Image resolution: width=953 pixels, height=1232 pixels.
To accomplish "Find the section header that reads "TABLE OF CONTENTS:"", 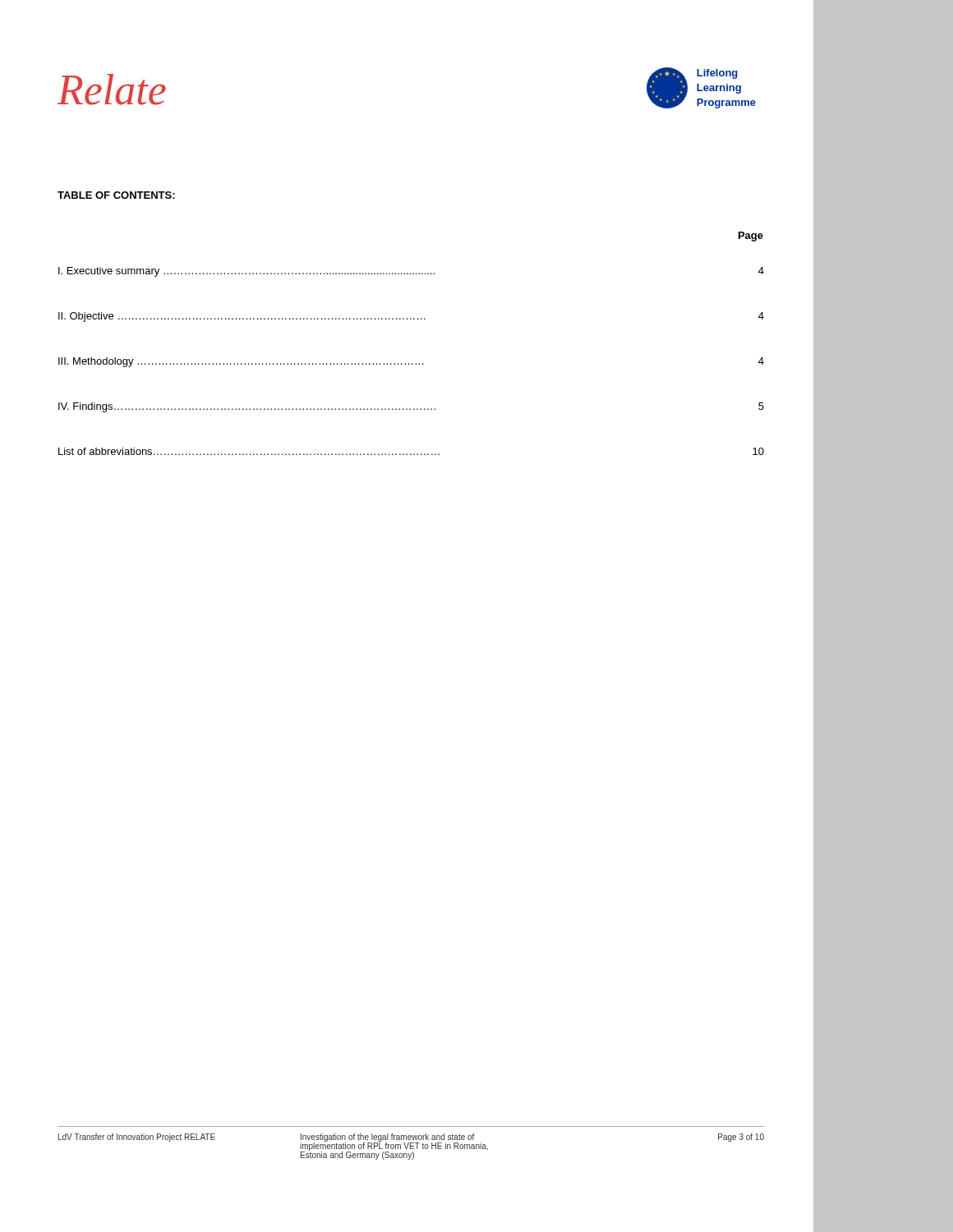I will click(x=116, y=195).
